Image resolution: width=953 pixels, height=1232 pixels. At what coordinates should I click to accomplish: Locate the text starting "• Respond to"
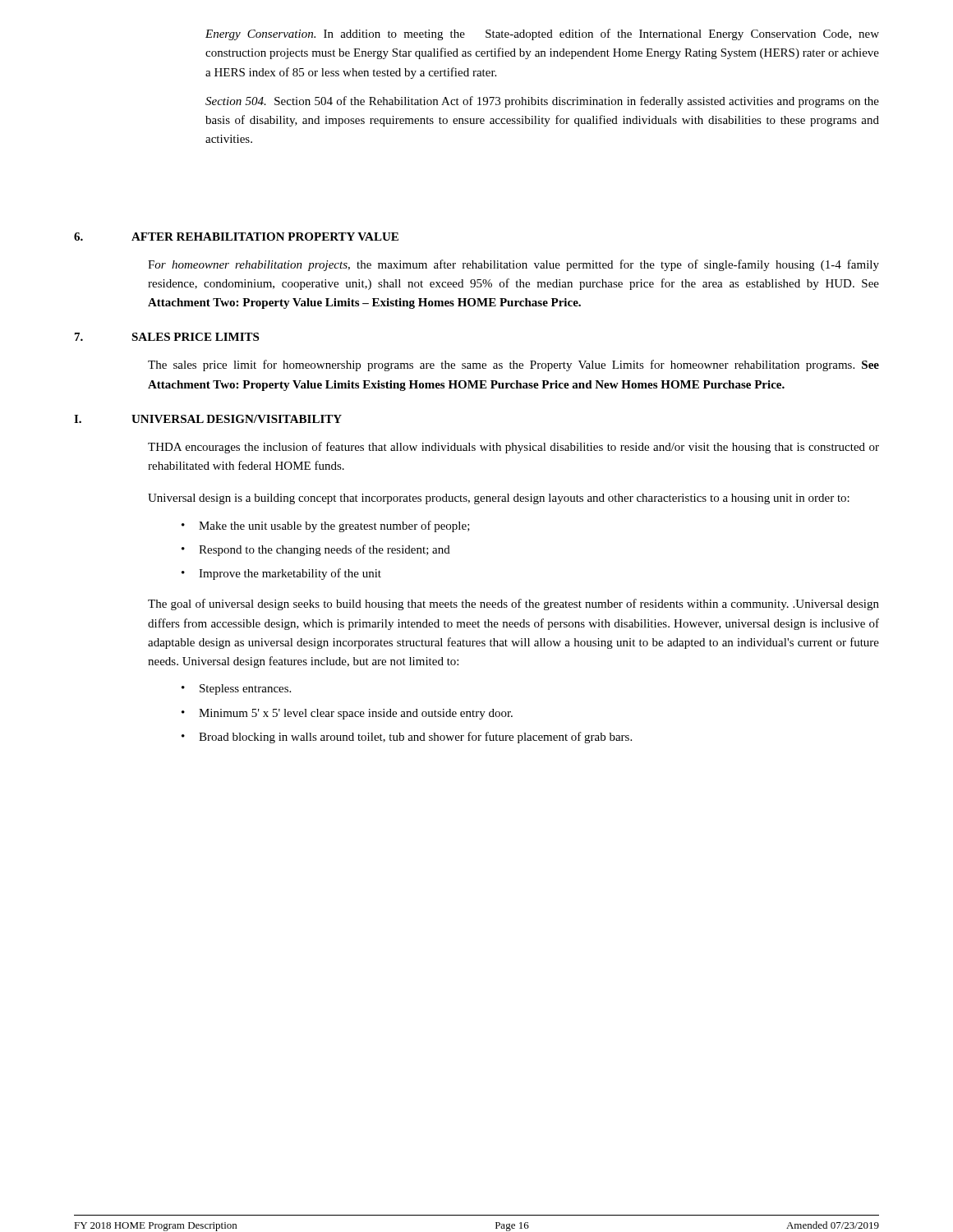coord(316,550)
